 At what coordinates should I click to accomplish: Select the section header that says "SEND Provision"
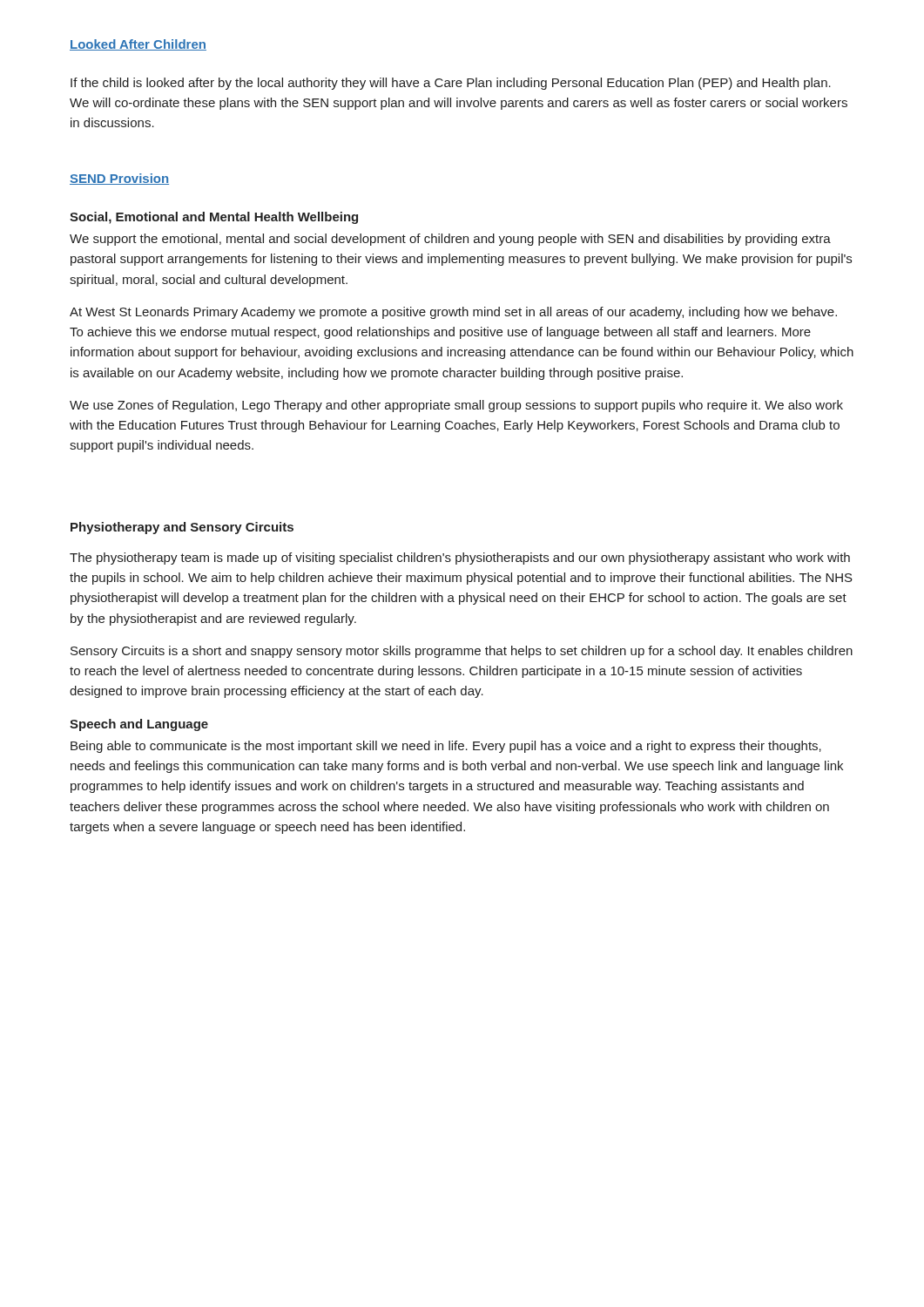[x=119, y=179]
